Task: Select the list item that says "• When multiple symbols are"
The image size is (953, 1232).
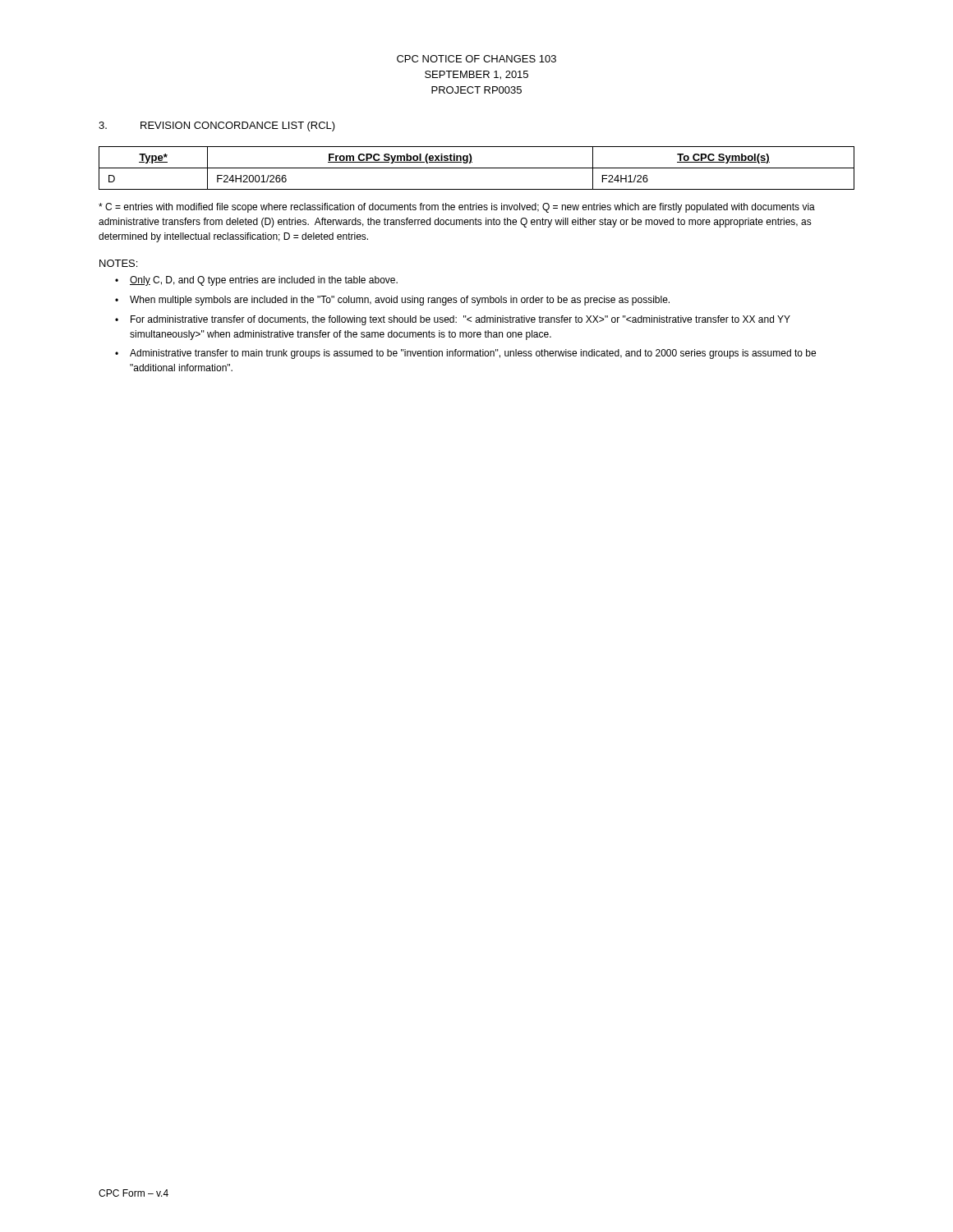Action: 485,300
